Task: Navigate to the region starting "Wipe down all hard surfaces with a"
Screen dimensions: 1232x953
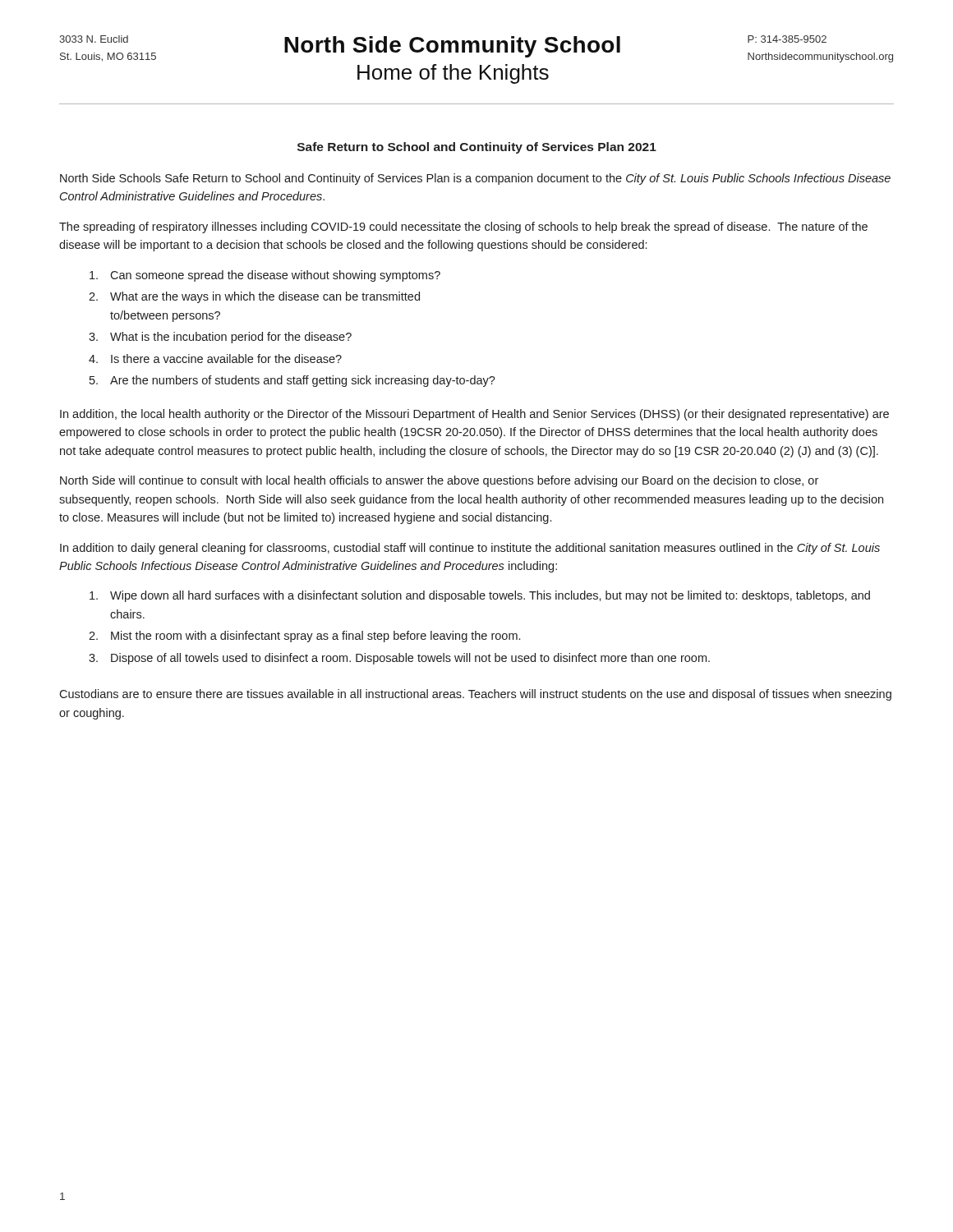Action: click(x=491, y=605)
